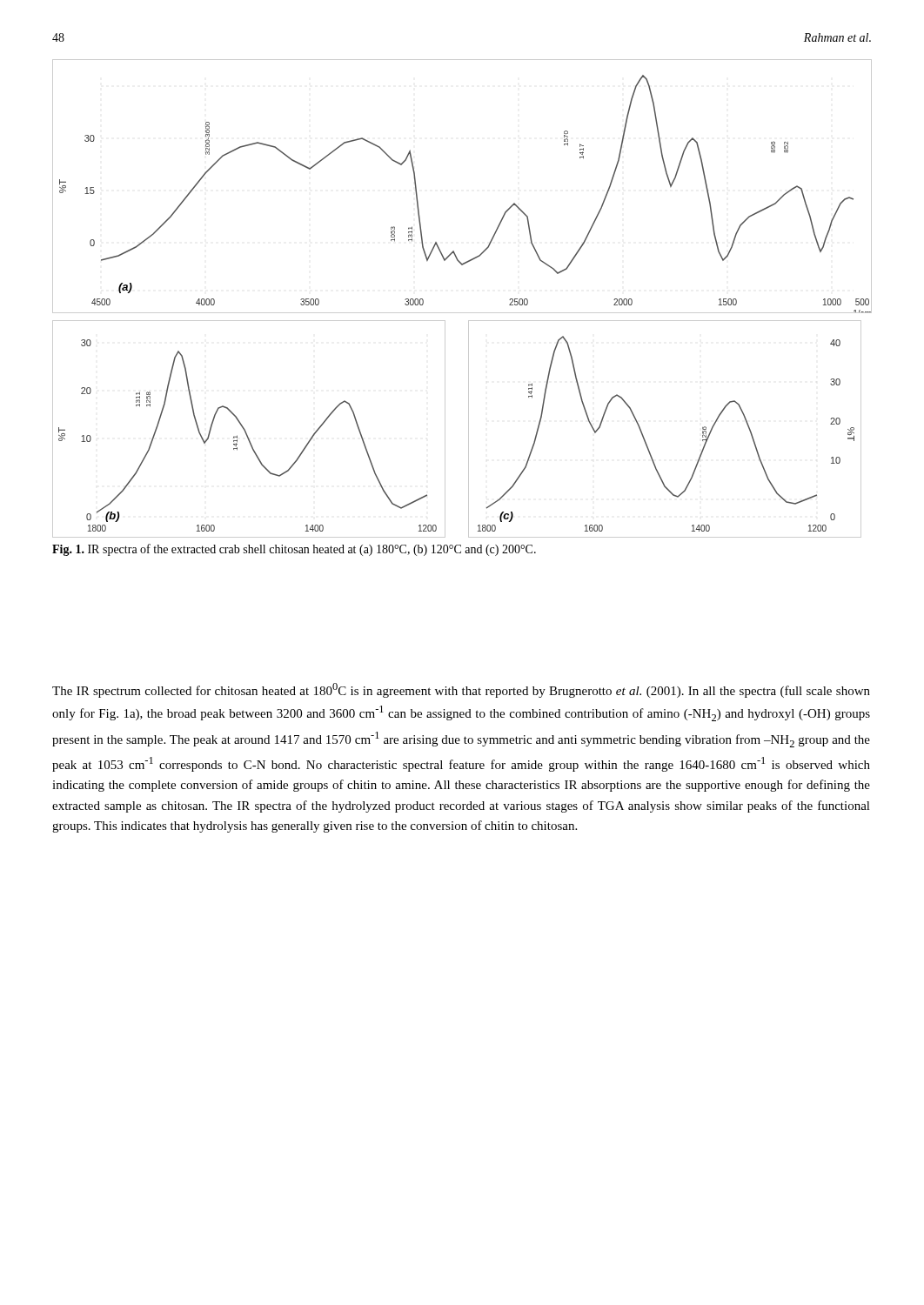This screenshot has width=924, height=1305.
Task: Select the continuous plot
Action: click(461, 308)
